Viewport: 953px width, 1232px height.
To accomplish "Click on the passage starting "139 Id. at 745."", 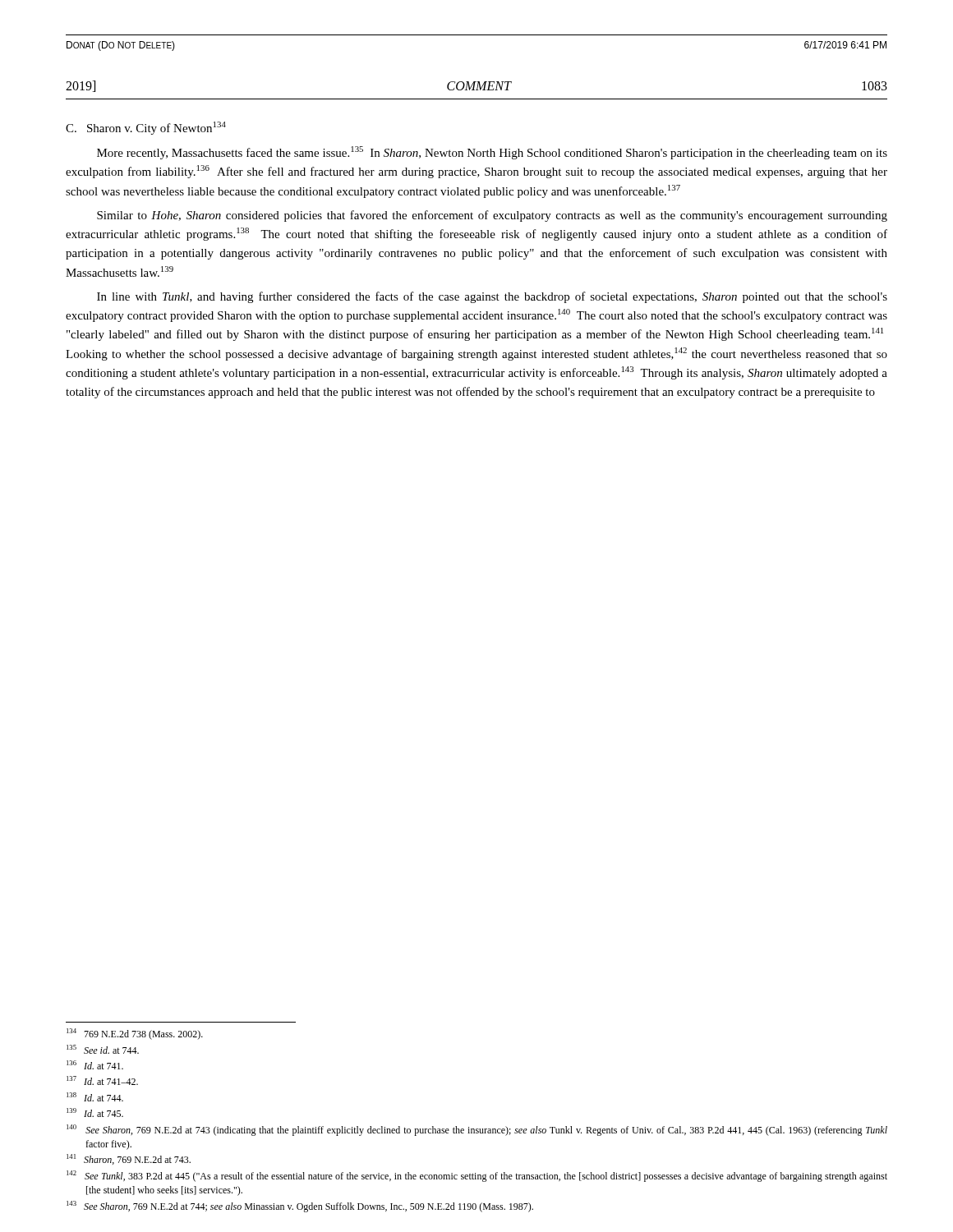I will [95, 1113].
